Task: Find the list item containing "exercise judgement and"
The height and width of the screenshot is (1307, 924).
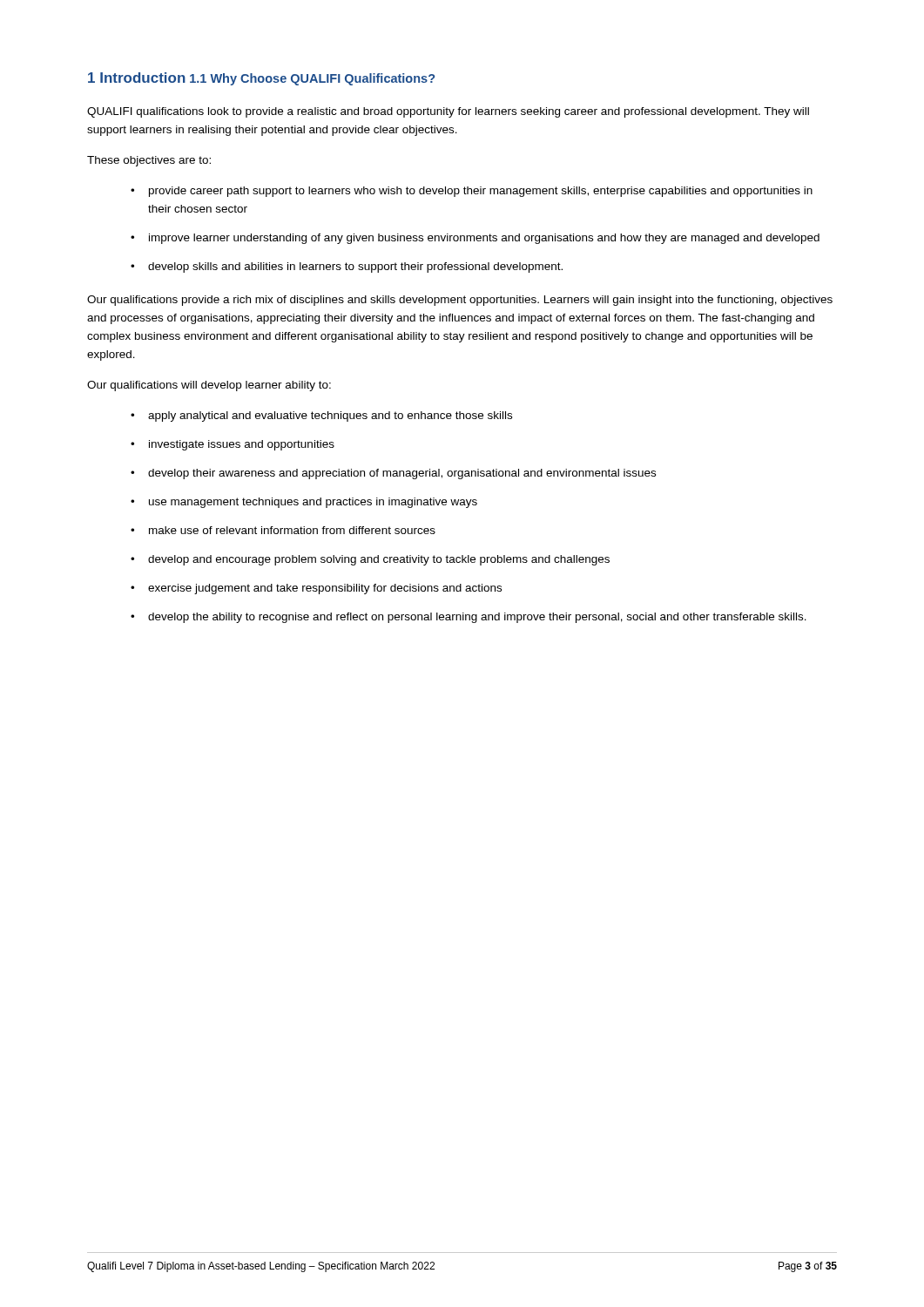Action: pyautogui.click(x=325, y=587)
